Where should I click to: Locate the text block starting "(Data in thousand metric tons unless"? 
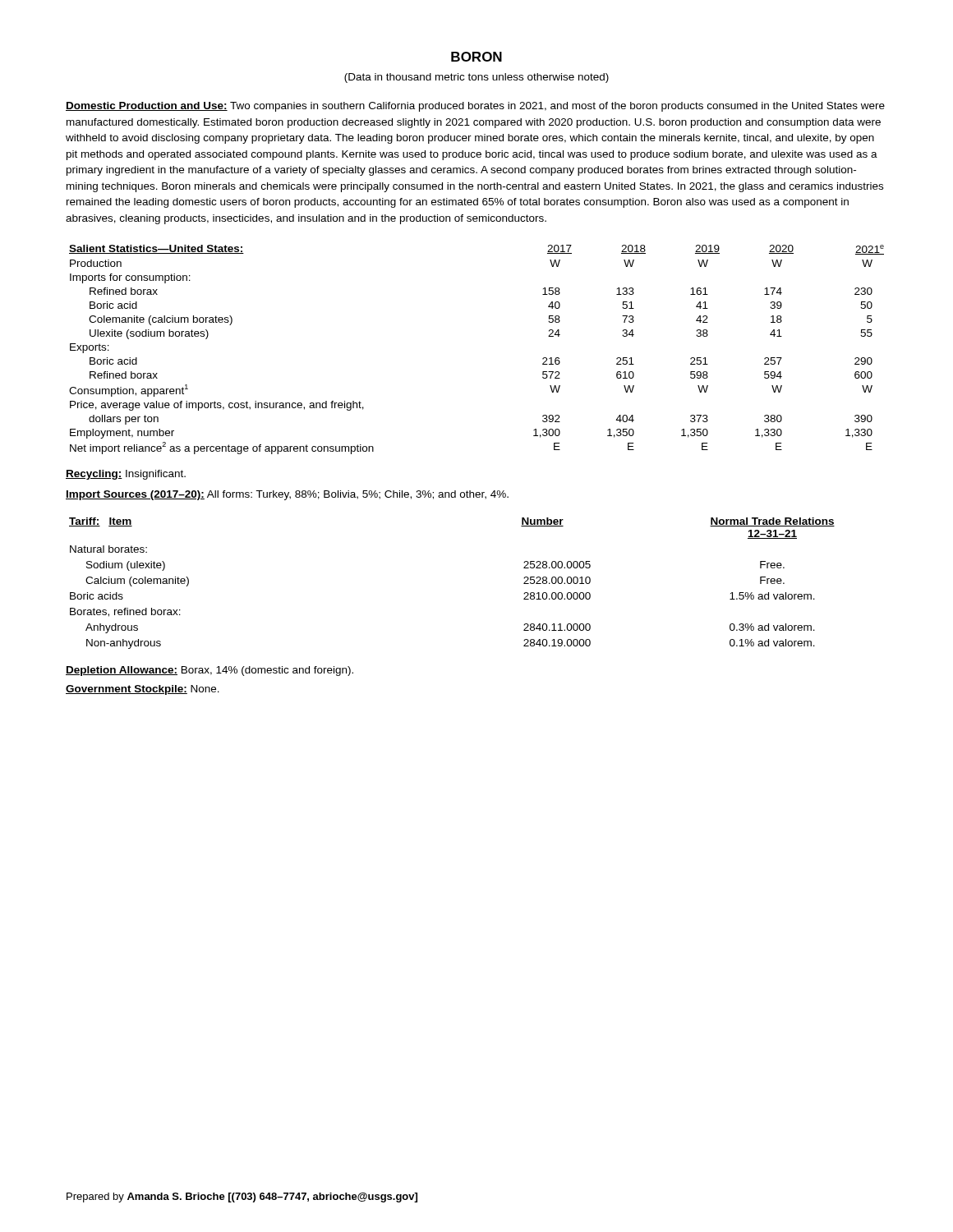(476, 77)
